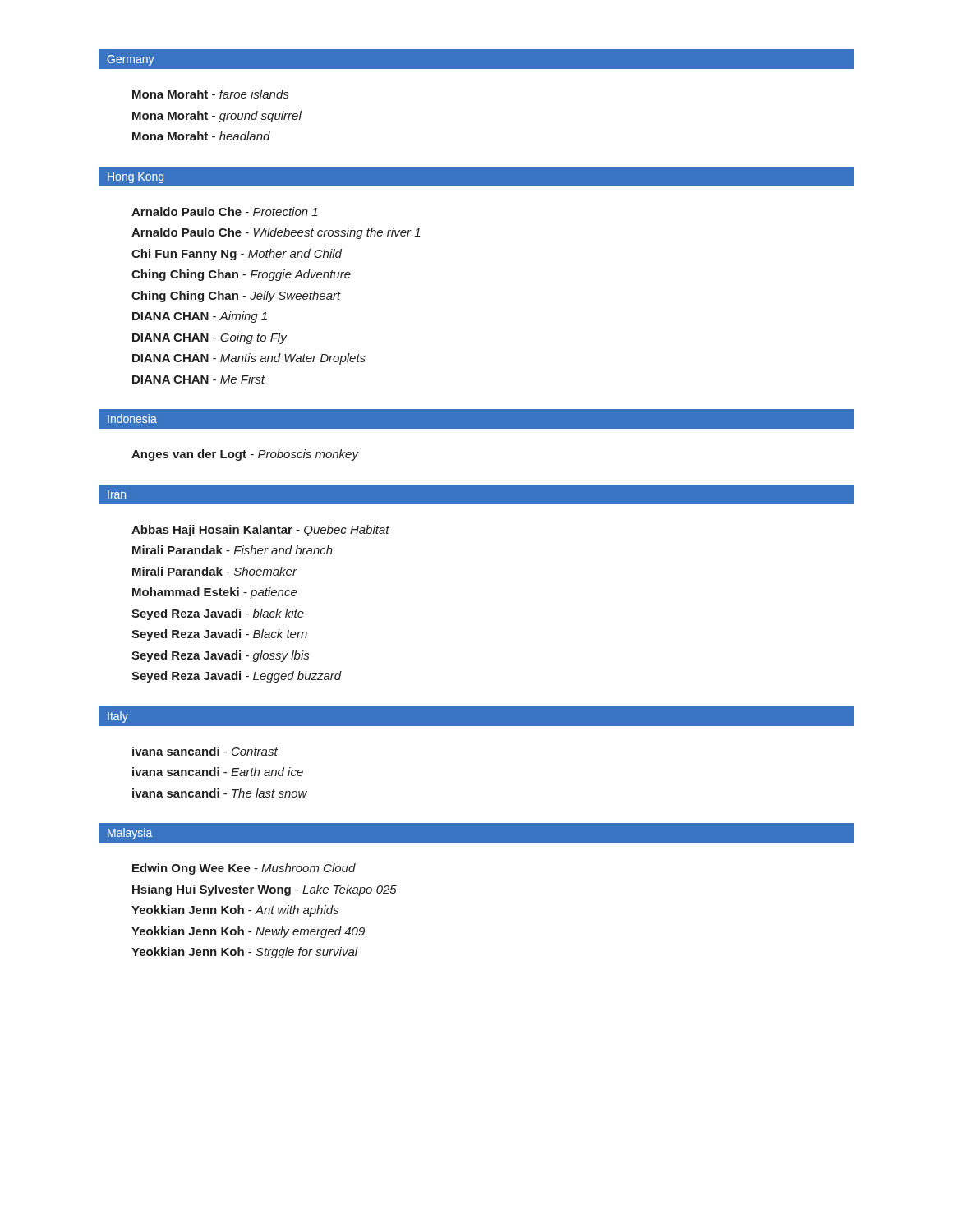Click on the region starting "Mirali Parandak - Fisher"
Image resolution: width=953 pixels, height=1232 pixels.
pos(232,550)
